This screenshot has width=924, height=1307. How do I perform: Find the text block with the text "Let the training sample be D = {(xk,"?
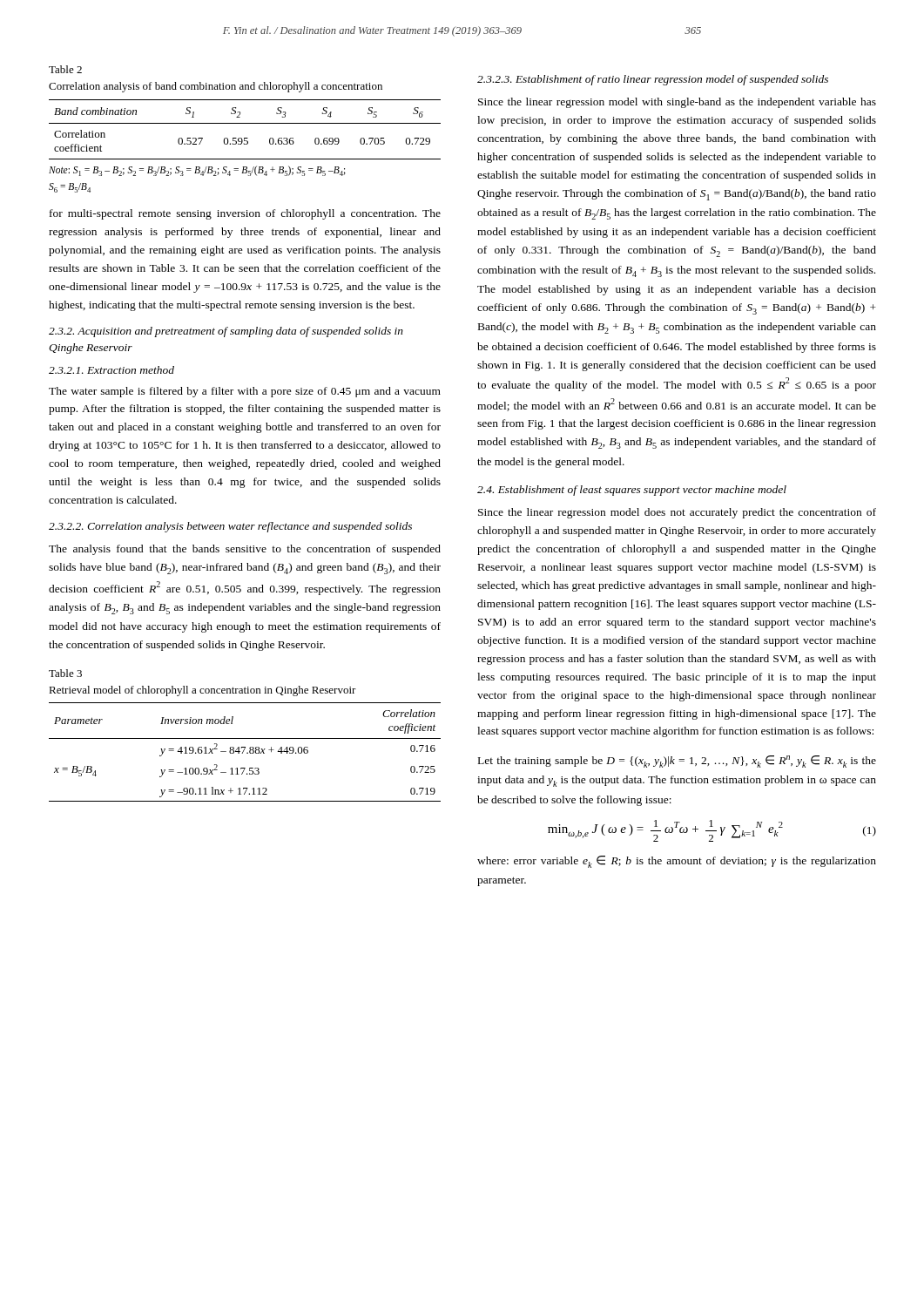[677, 779]
